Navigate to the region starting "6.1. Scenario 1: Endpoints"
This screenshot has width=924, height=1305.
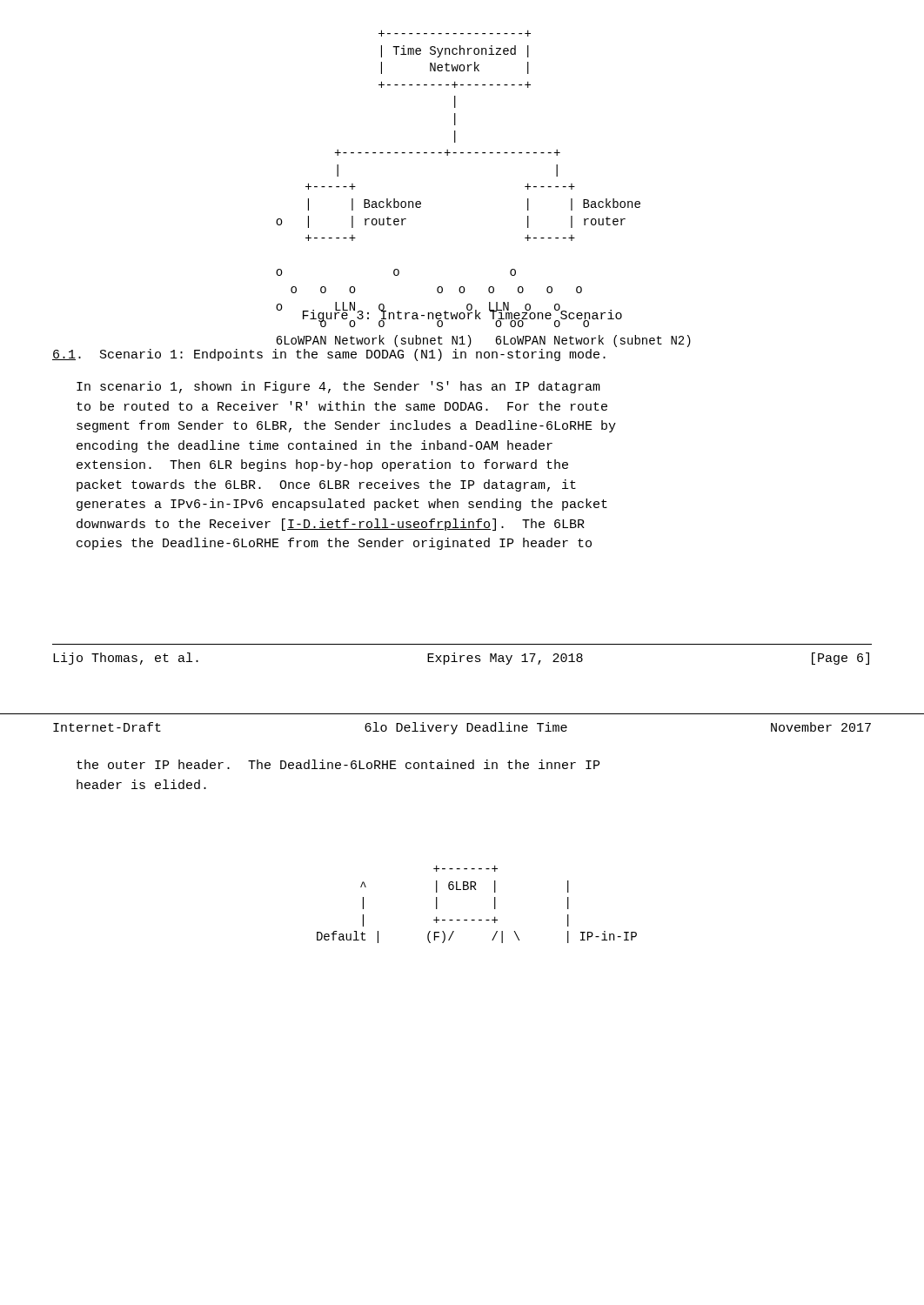[x=330, y=355]
